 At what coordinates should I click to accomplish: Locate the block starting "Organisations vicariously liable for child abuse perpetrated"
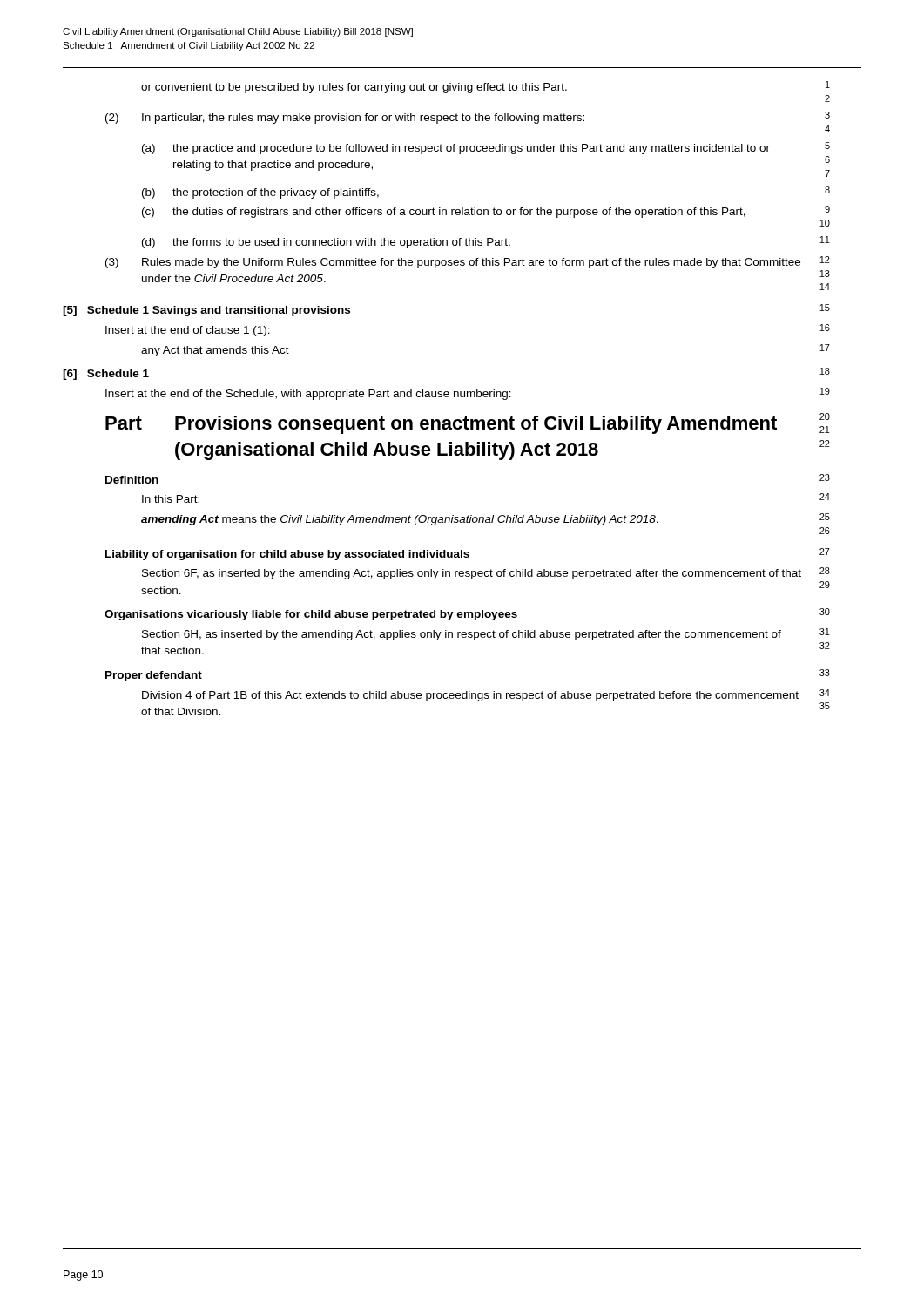tap(467, 614)
